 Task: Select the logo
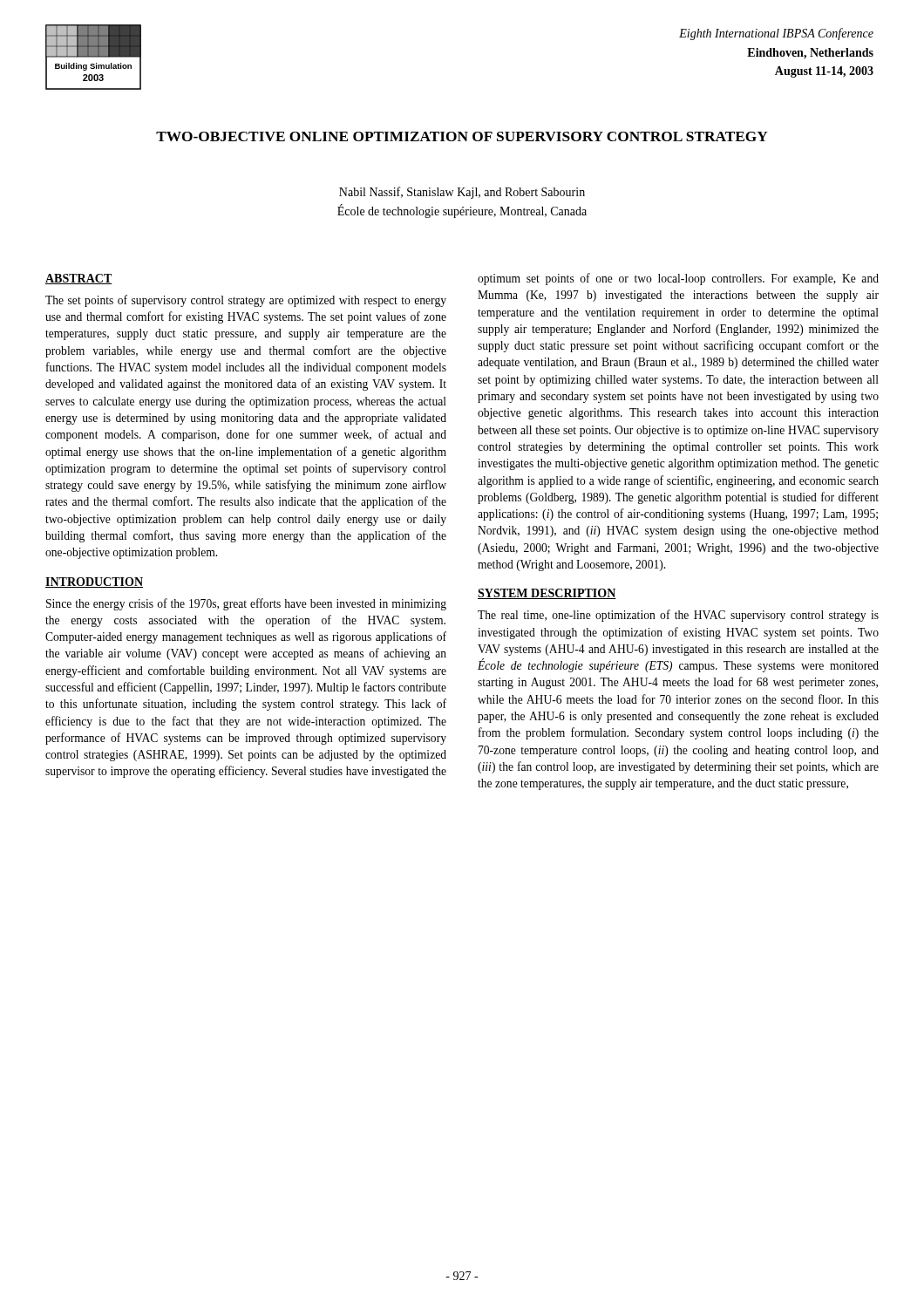pos(93,57)
